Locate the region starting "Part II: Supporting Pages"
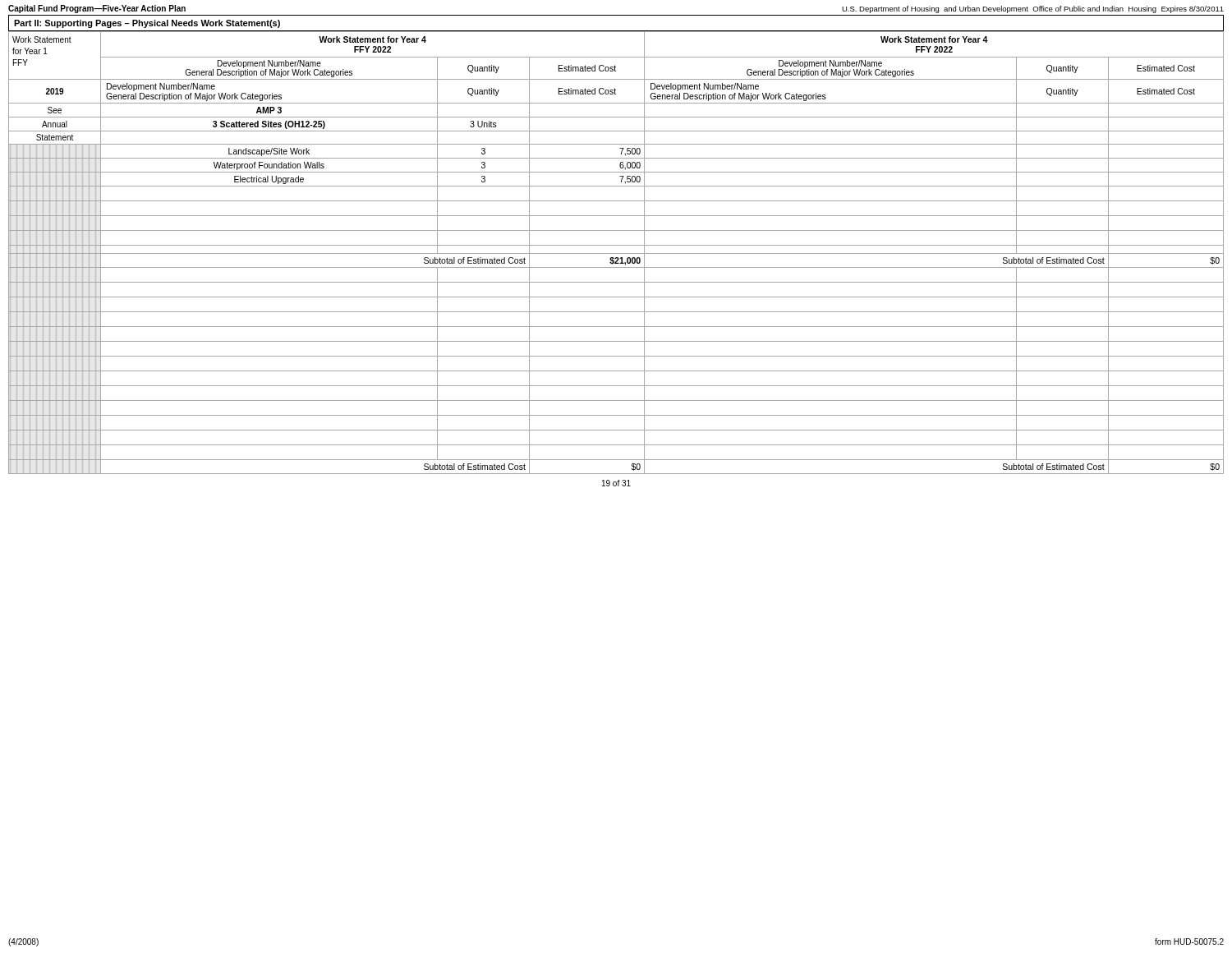1232x953 pixels. pos(147,23)
